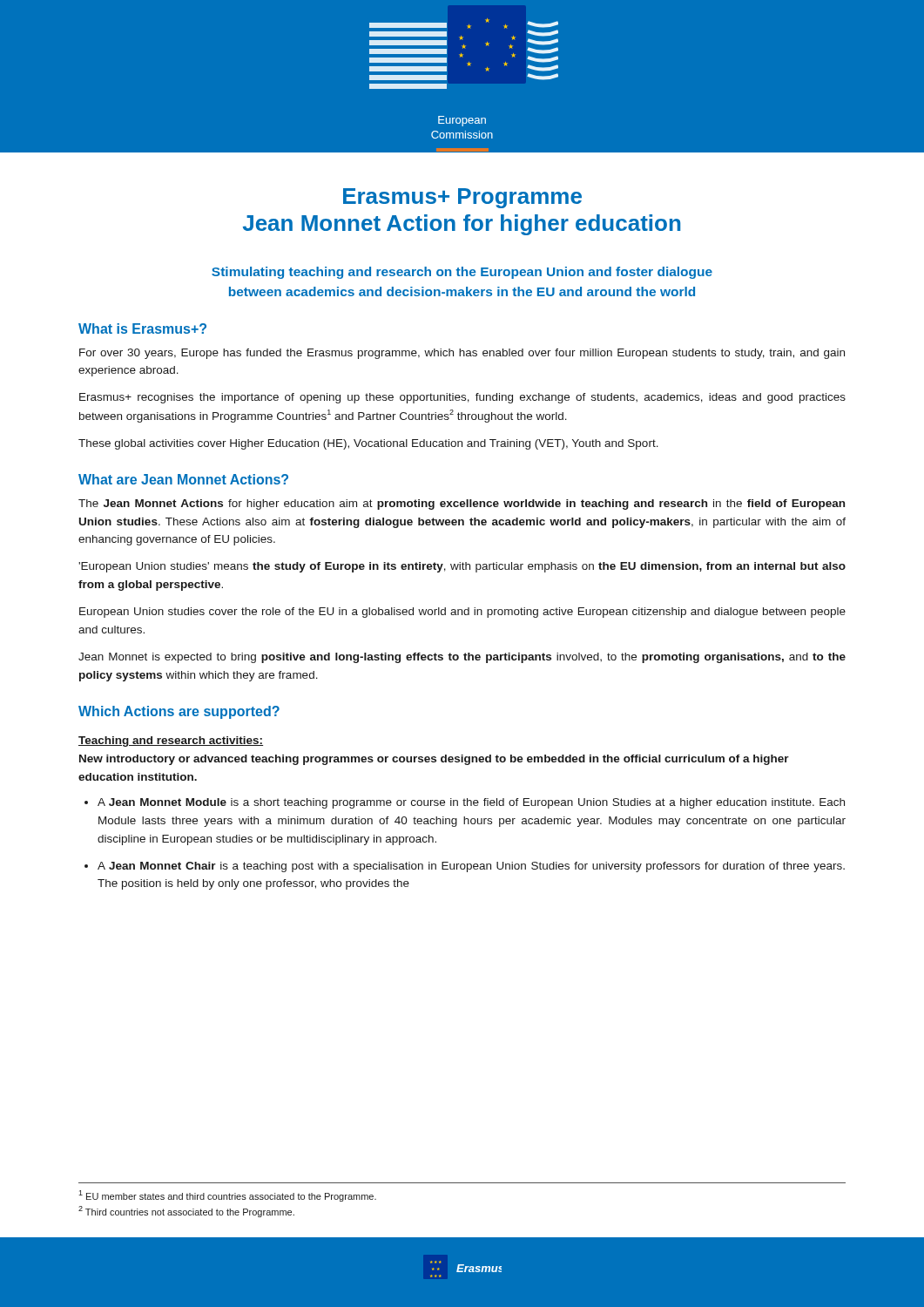Viewport: 924px width, 1307px height.
Task: Select the text block starting "1 EU member states and third countries"
Action: 227,1196
